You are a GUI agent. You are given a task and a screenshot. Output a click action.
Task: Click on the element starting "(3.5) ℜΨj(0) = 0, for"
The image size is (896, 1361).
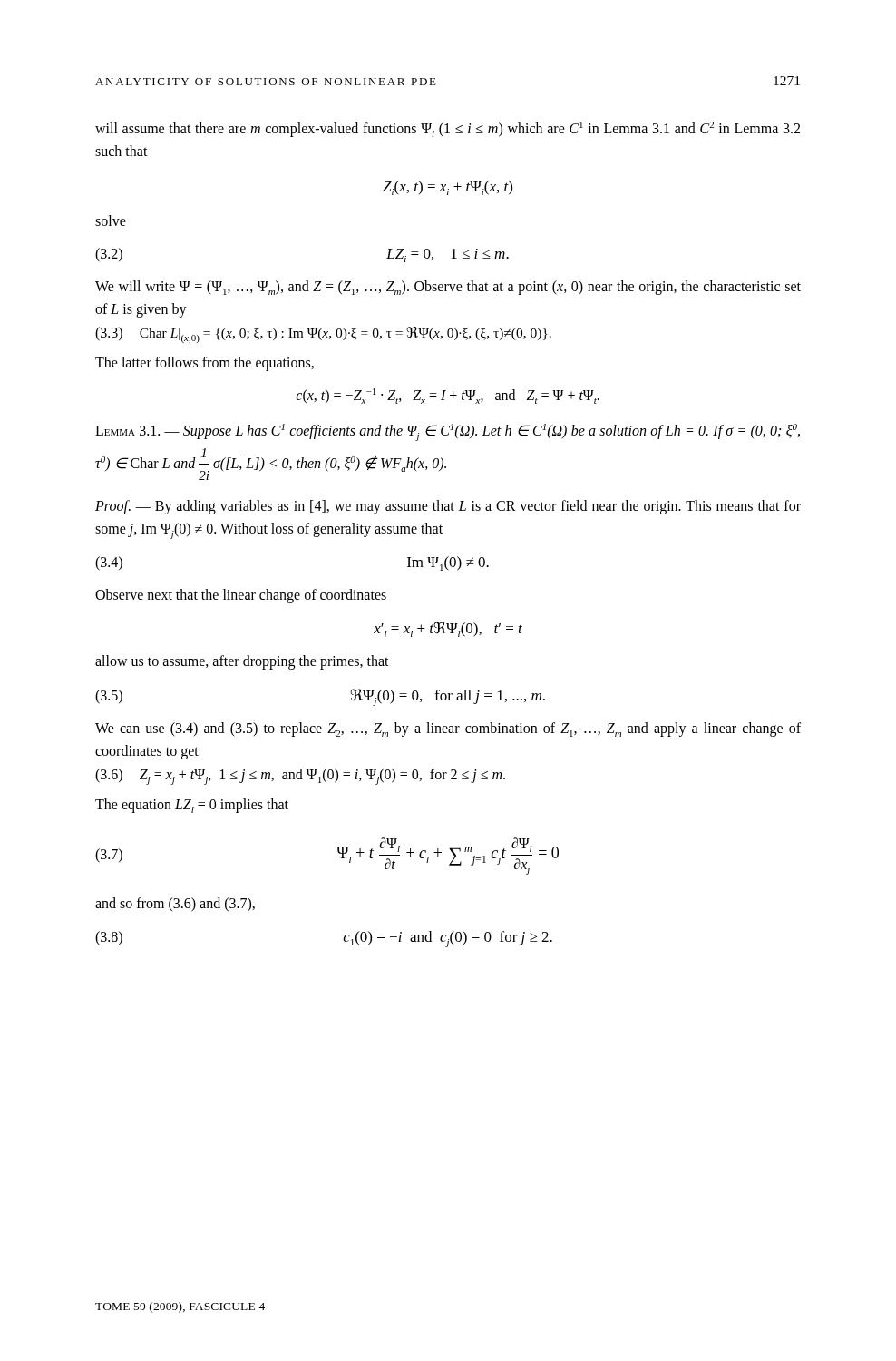[x=105, y=696]
